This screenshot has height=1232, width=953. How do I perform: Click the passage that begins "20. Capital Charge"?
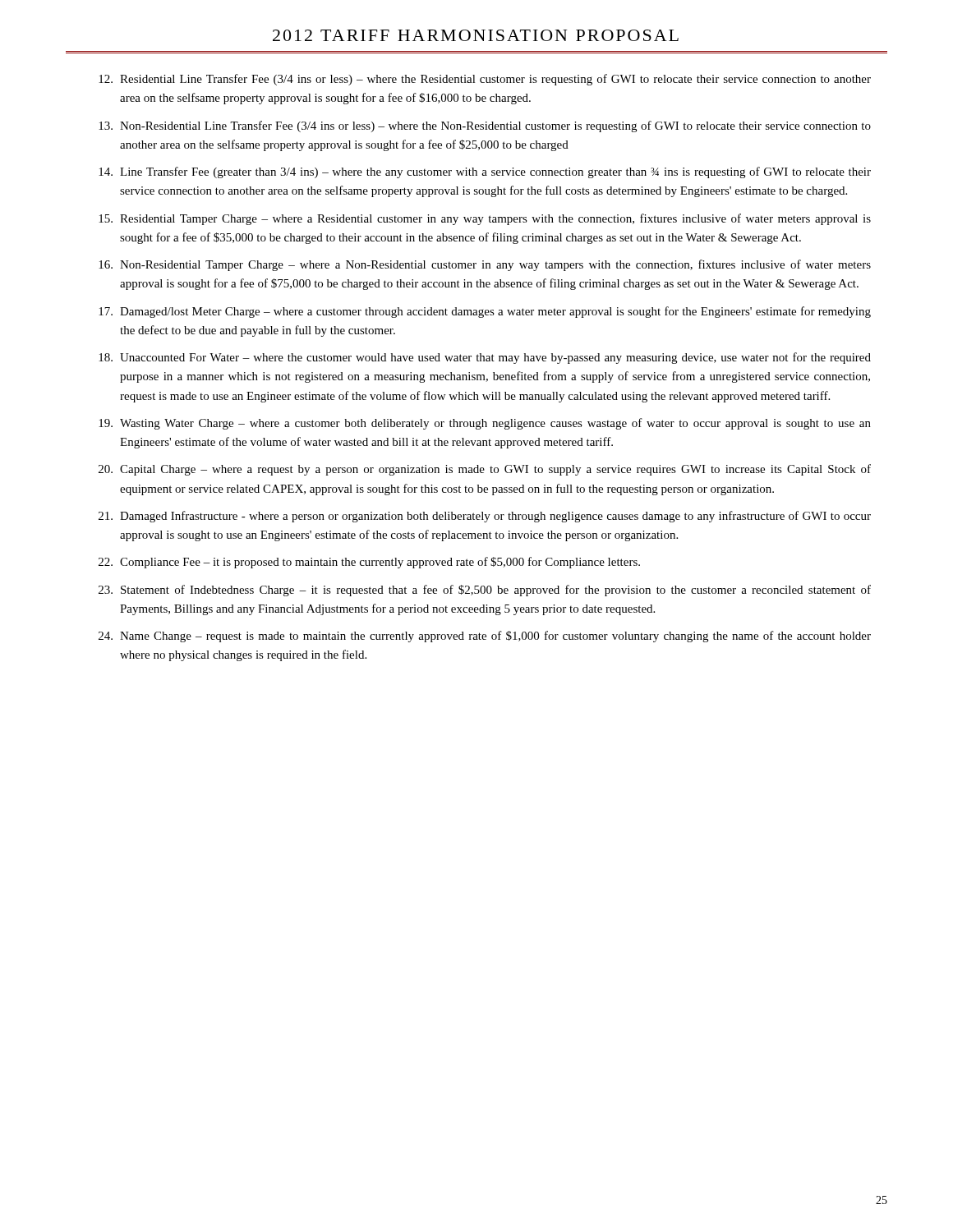click(476, 479)
